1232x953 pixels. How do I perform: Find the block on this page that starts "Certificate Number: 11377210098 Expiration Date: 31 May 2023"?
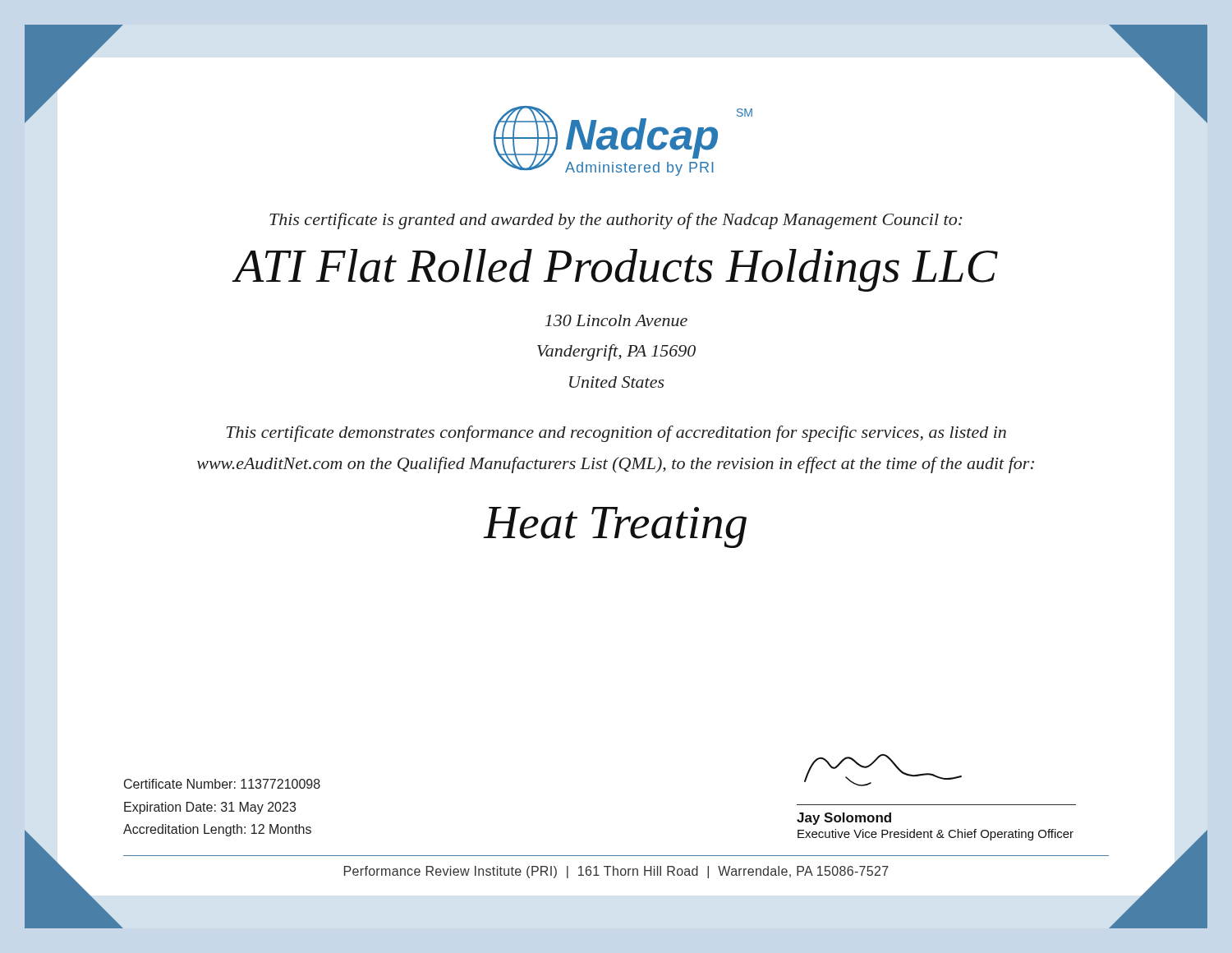222,807
